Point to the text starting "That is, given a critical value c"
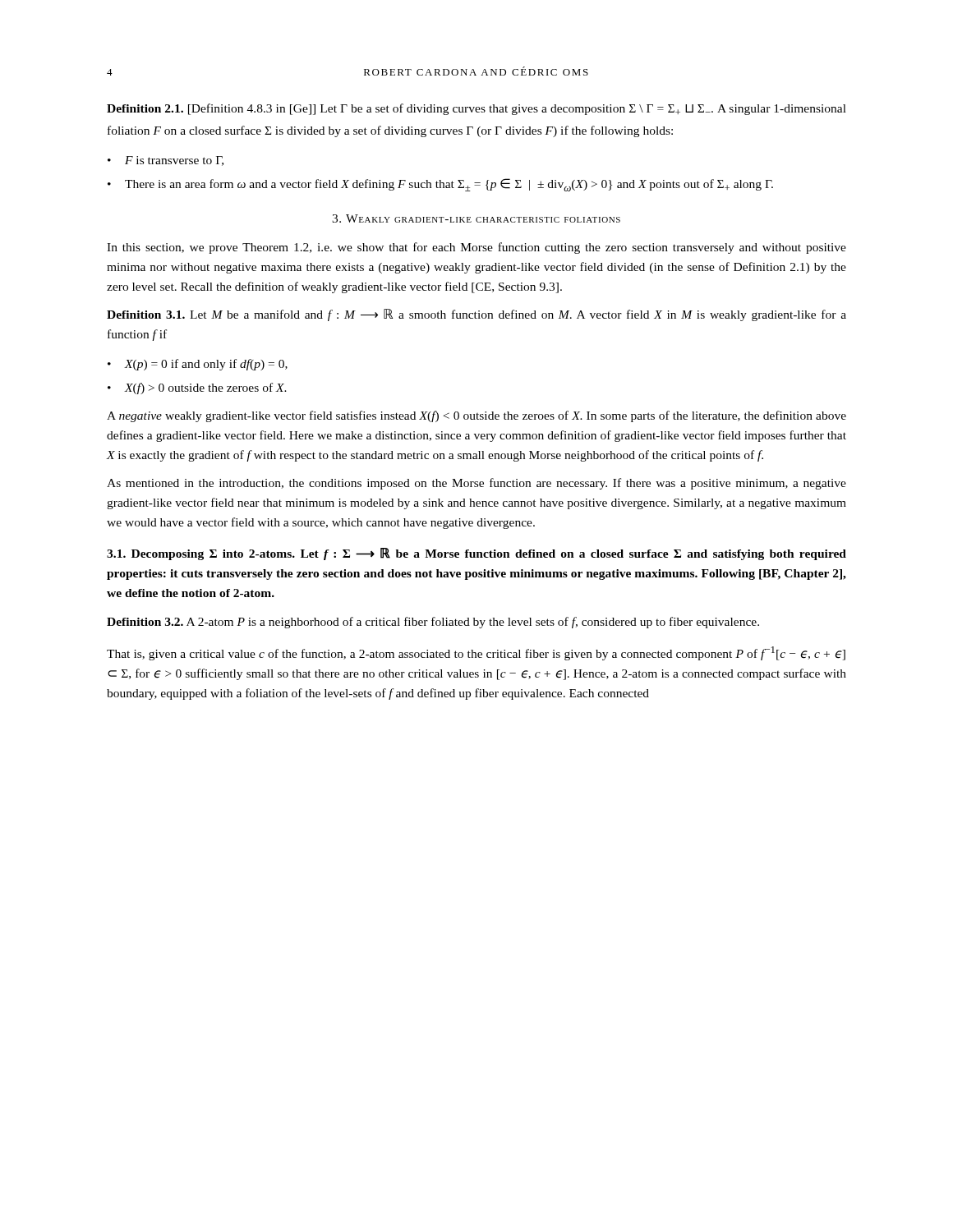The image size is (953, 1232). (476, 672)
